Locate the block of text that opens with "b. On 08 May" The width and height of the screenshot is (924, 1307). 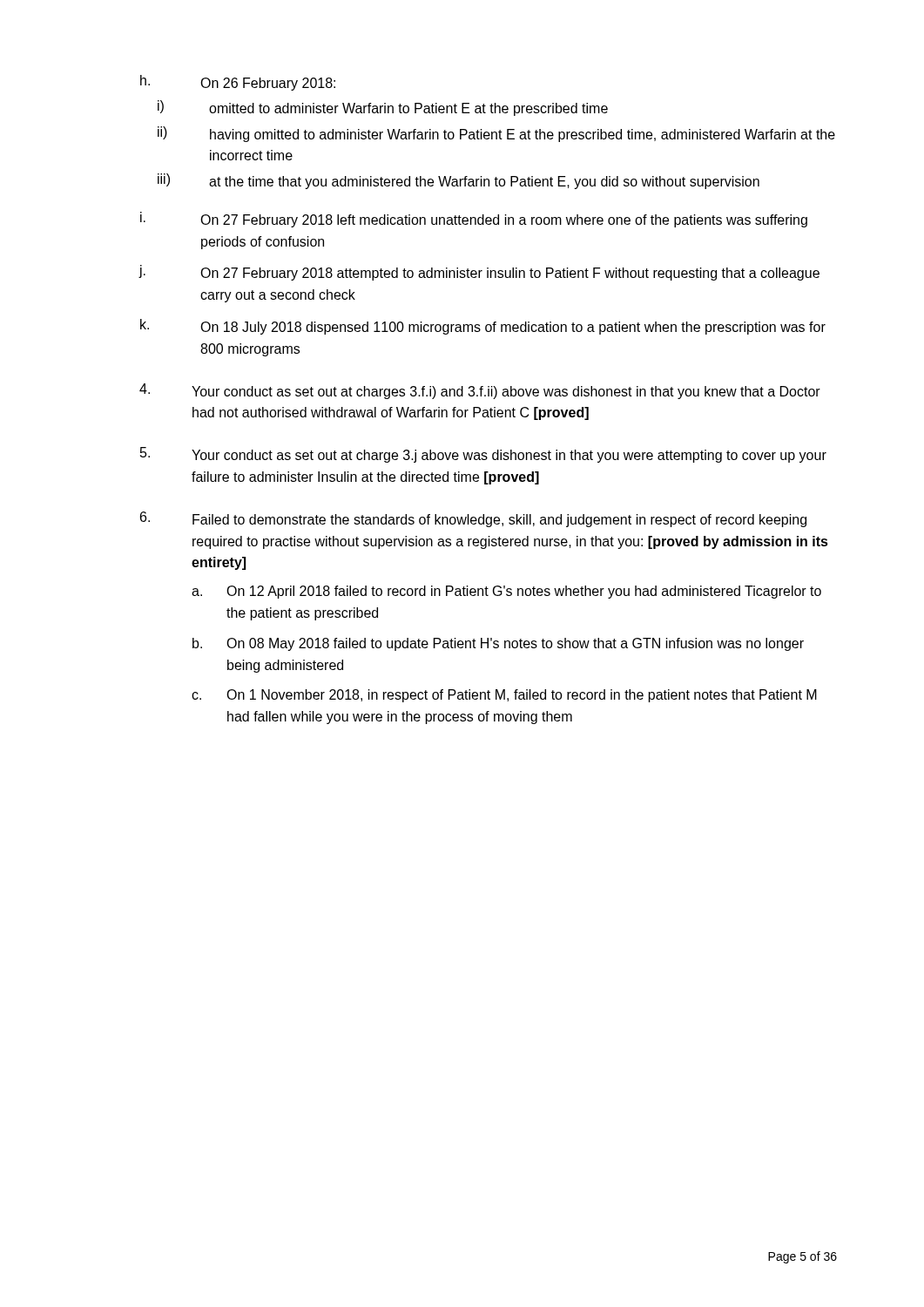coord(514,655)
